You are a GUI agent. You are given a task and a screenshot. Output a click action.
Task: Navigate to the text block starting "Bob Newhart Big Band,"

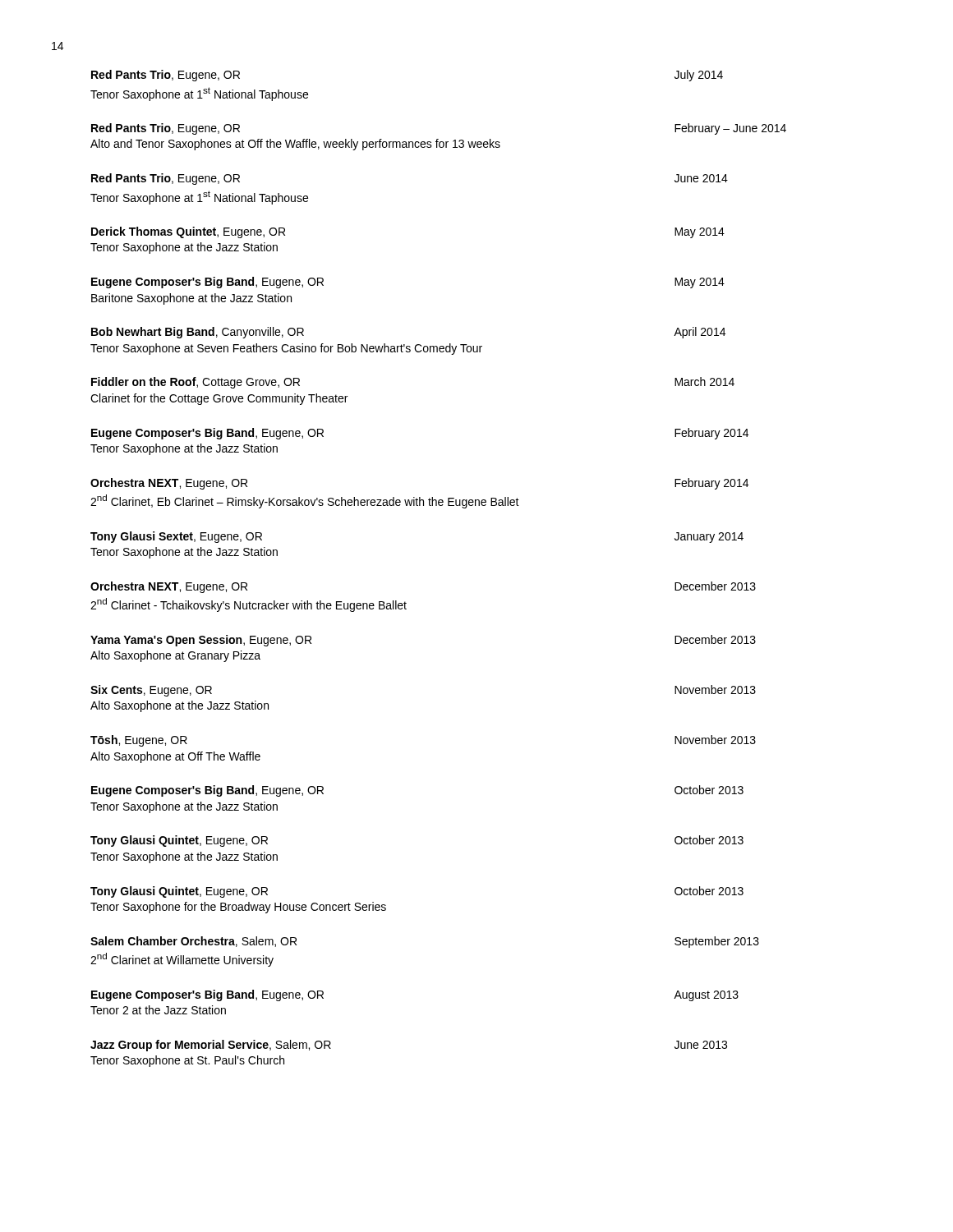(x=485, y=341)
